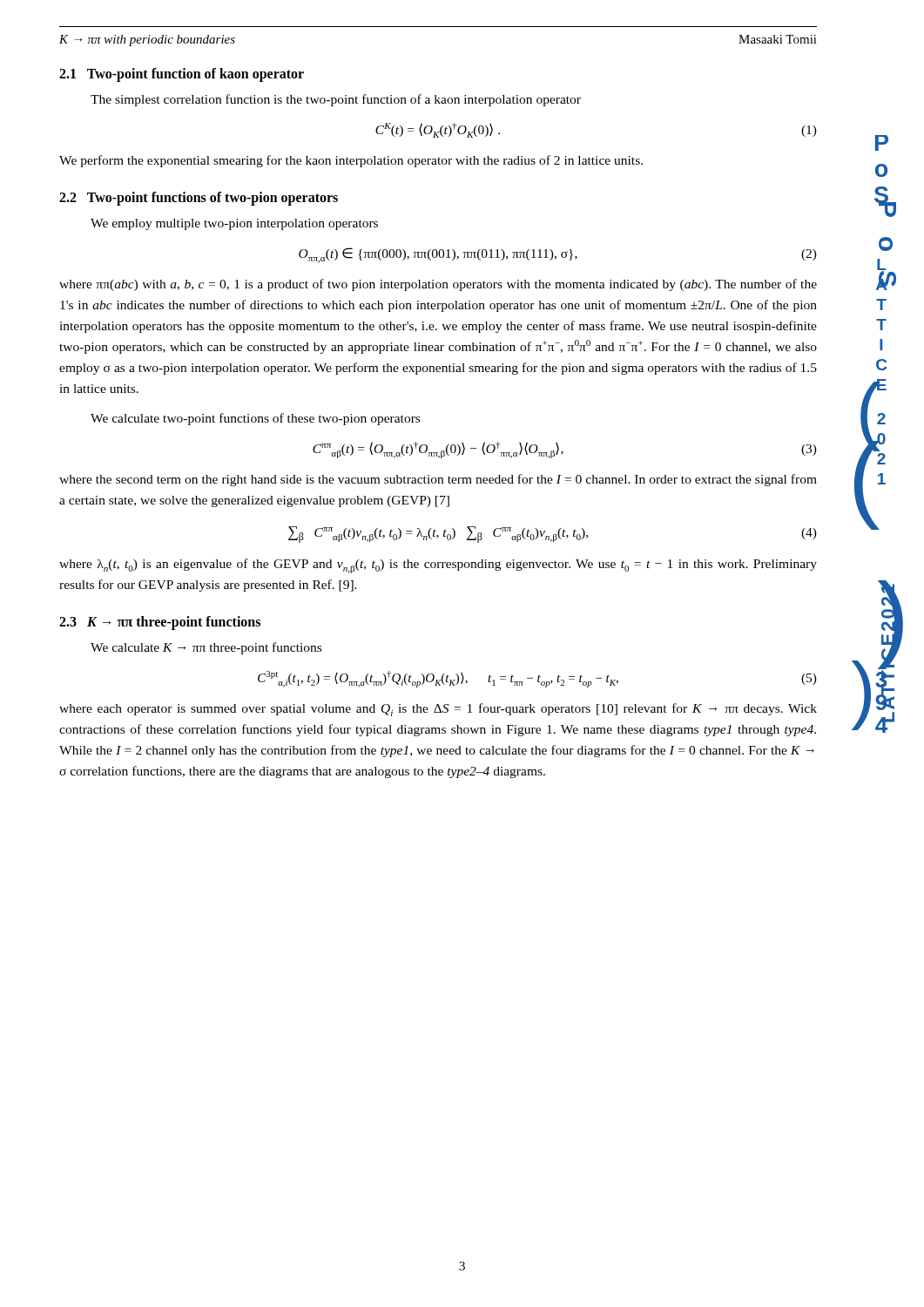Where is the passage that starts "We calculate two-point functions of these two-pion"?
924x1307 pixels.
pyautogui.click(x=256, y=418)
